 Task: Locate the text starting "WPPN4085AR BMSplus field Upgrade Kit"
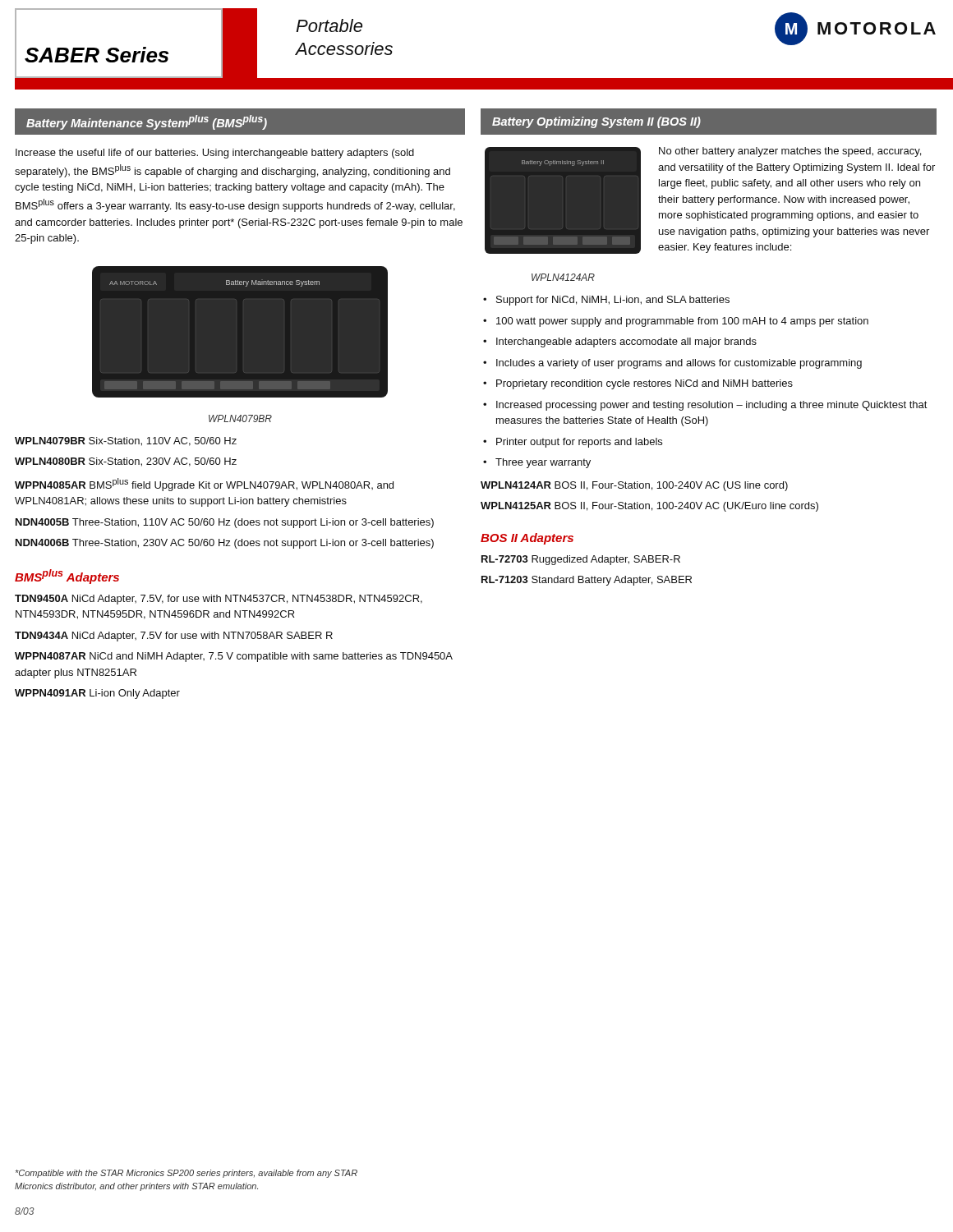(x=205, y=492)
